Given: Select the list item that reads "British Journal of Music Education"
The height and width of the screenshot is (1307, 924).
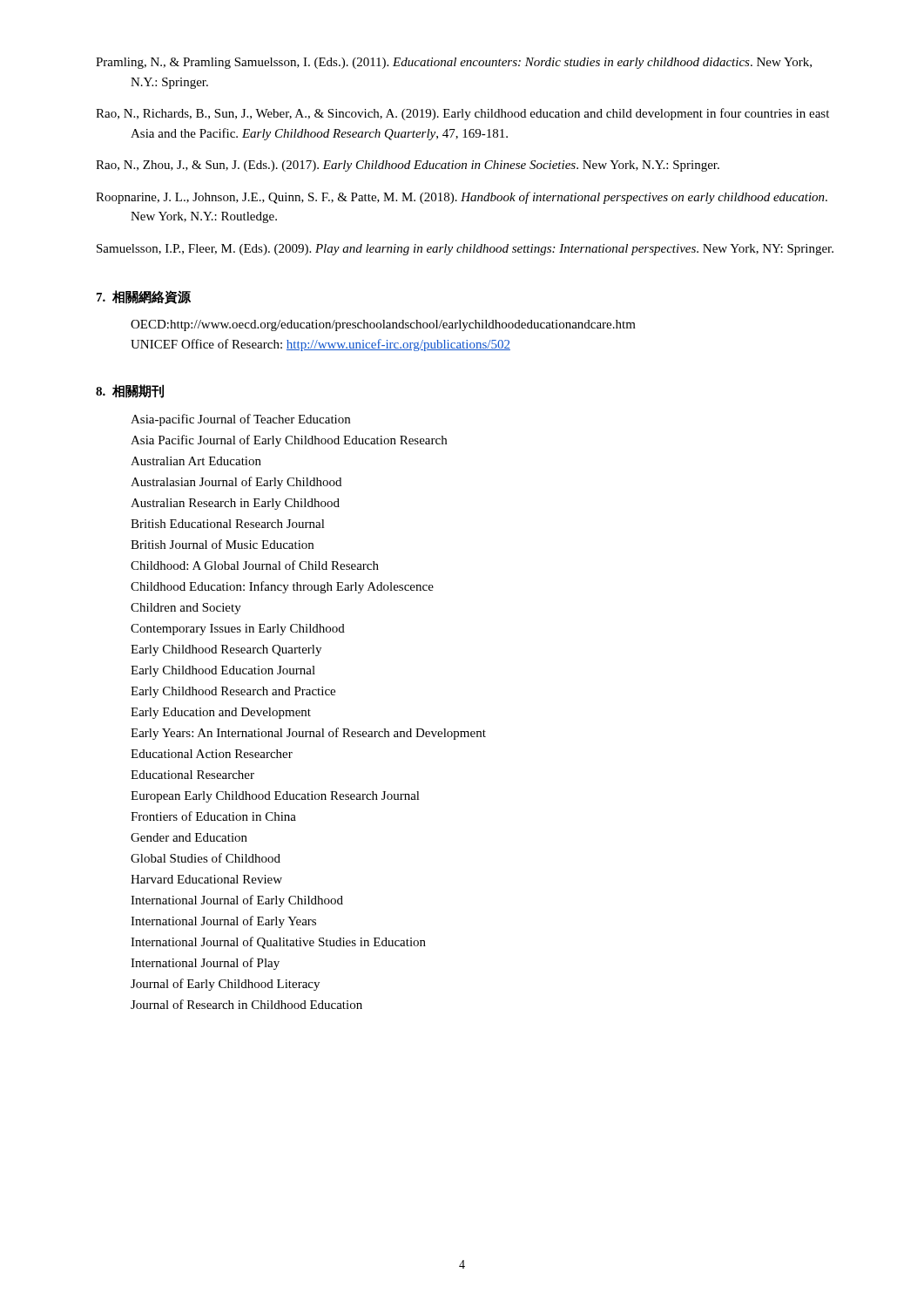Looking at the screenshot, I should pyautogui.click(x=222, y=544).
